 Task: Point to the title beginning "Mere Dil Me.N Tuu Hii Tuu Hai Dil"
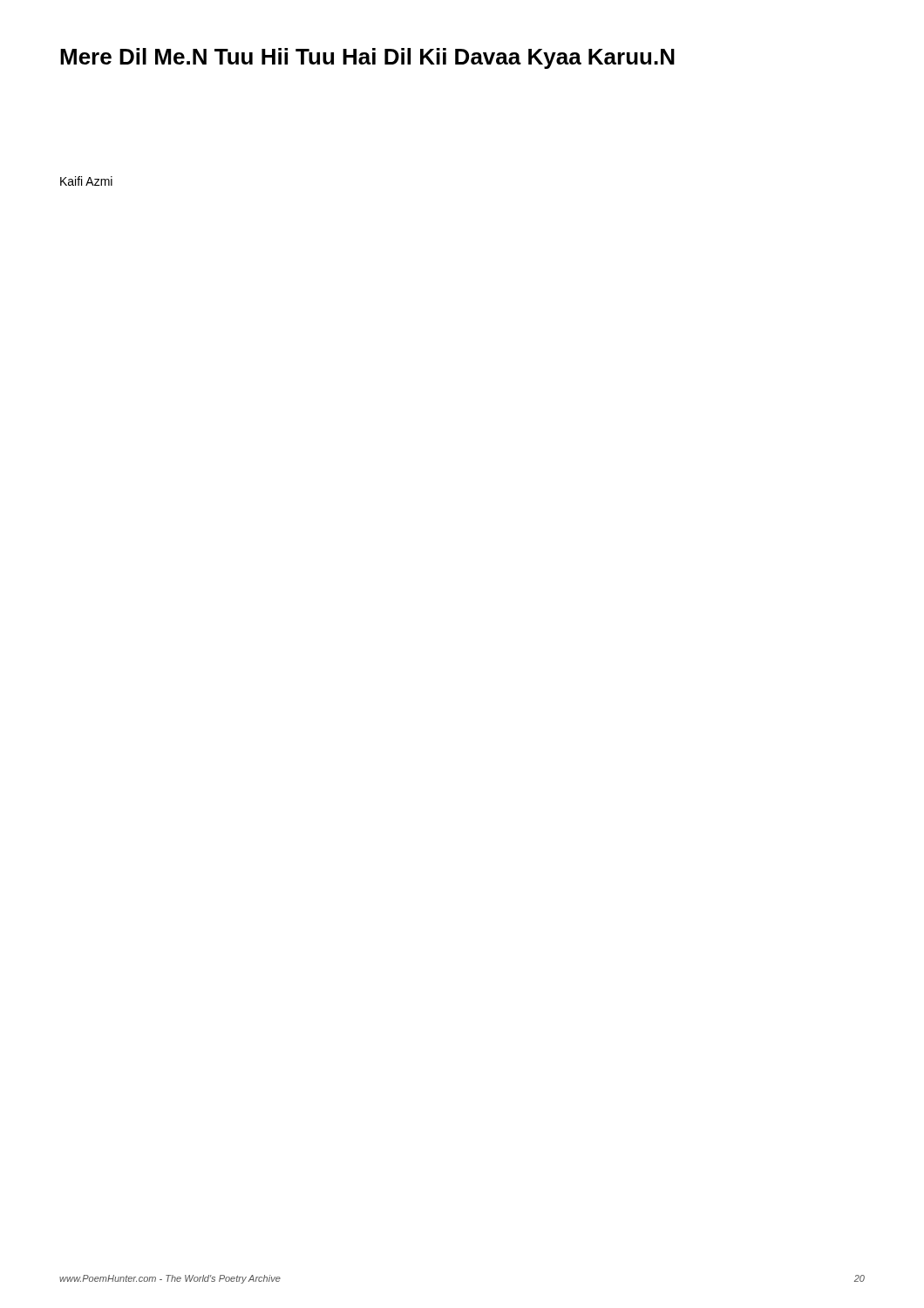367,57
